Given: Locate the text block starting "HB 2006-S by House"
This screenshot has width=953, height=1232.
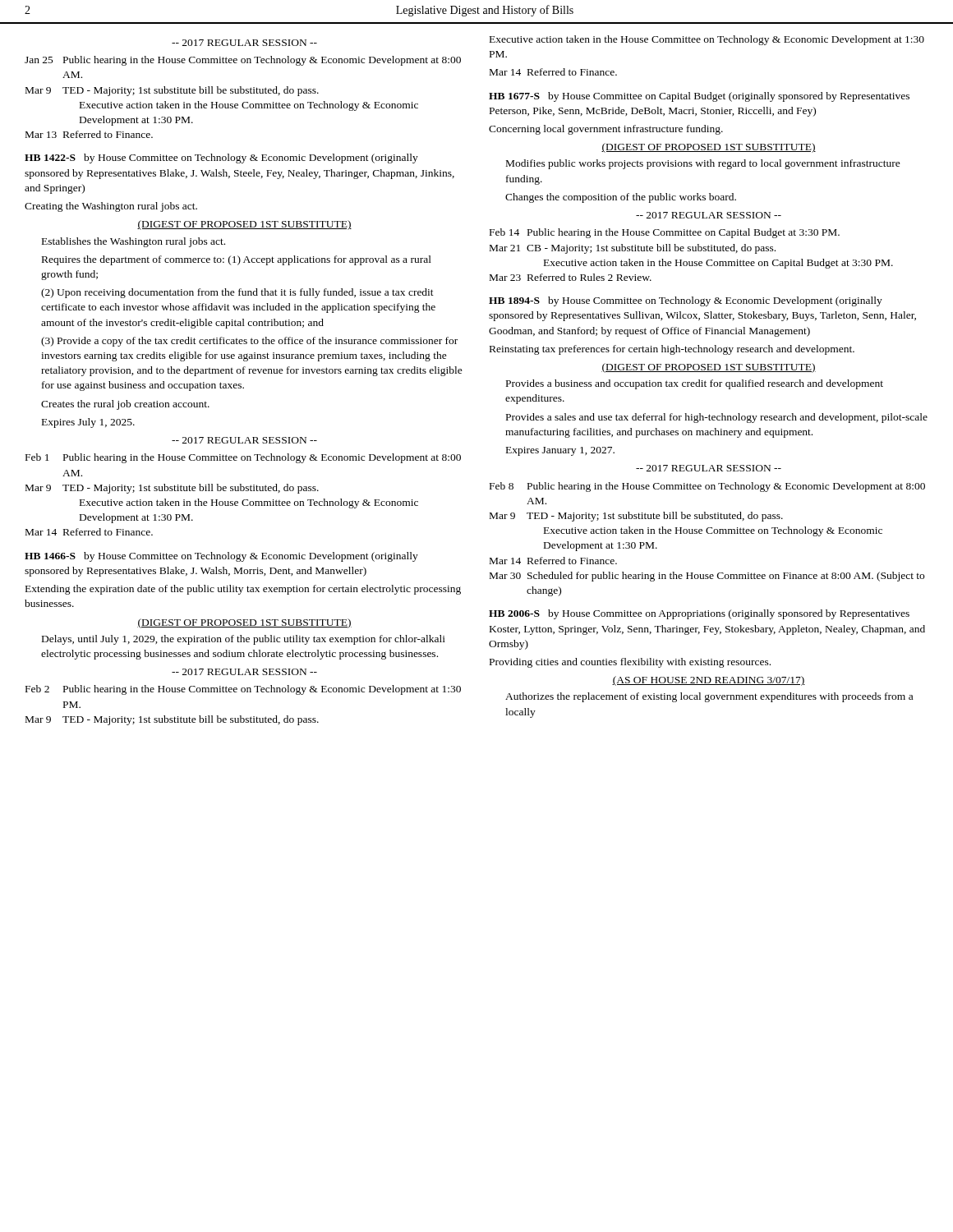Looking at the screenshot, I should coord(709,663).
